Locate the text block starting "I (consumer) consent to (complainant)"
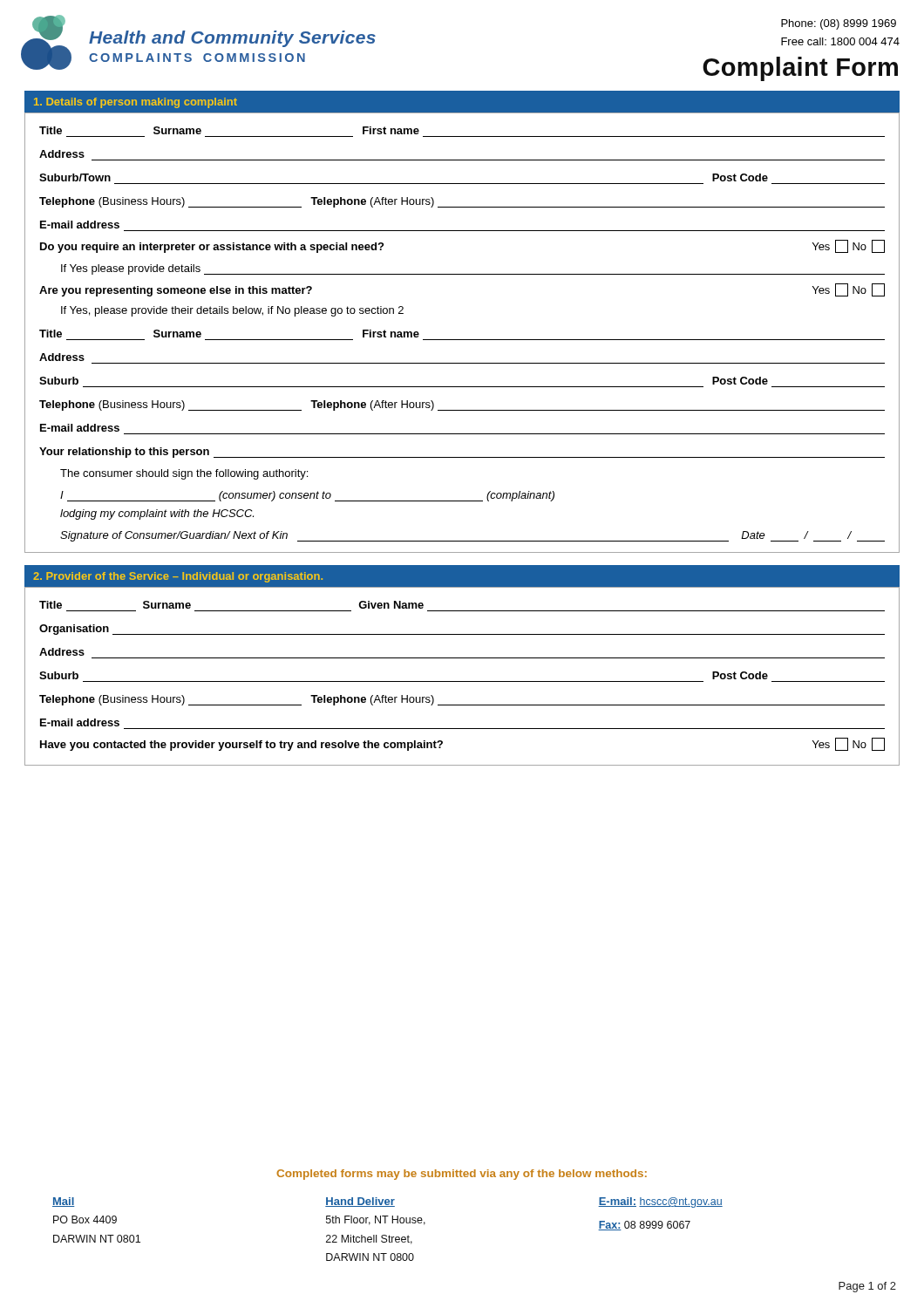Screen dimensions: 1308x924 (x=308, y=494)
